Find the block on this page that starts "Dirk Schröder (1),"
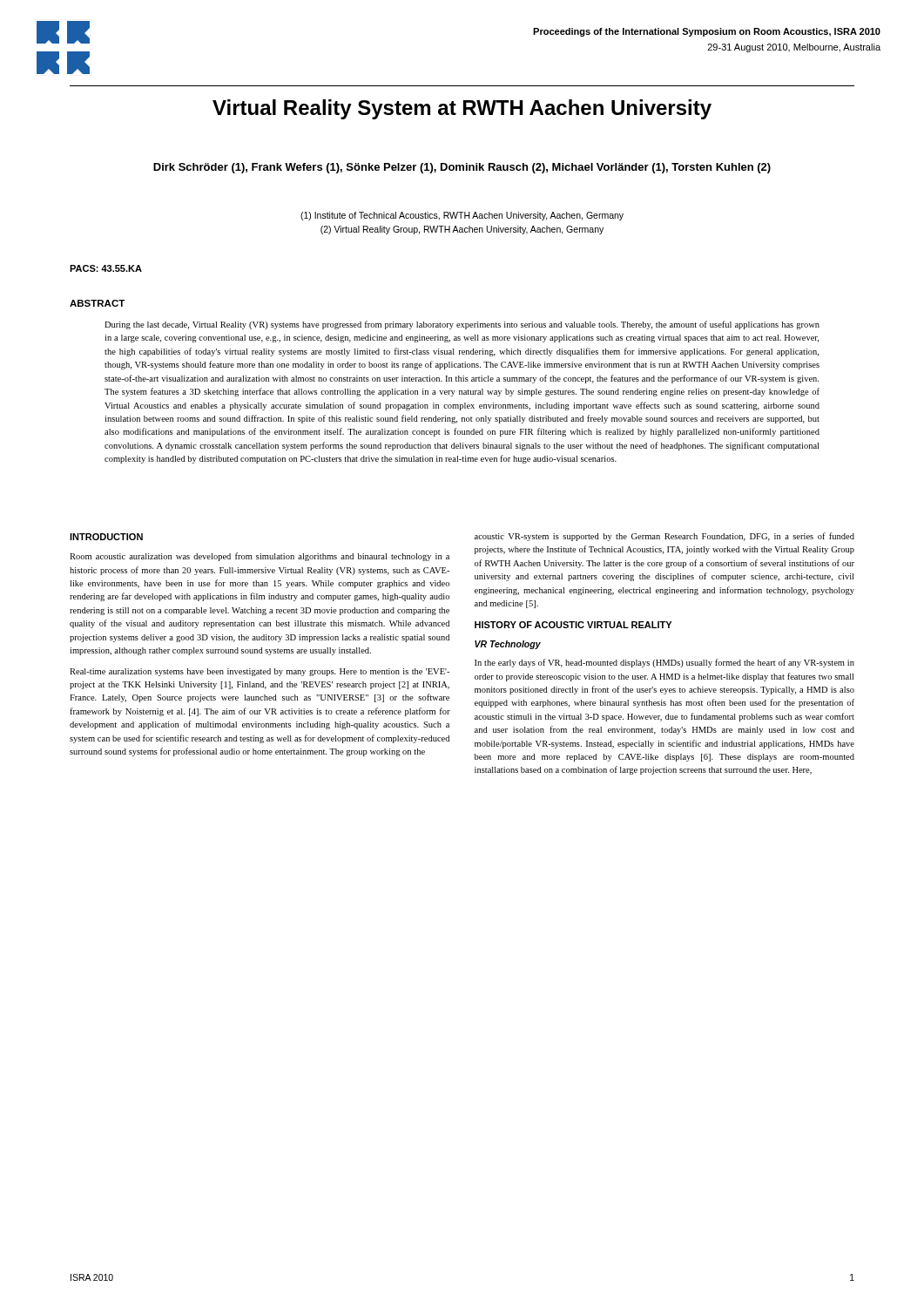Viewport: 924px width, 1307px height. [x=462, y=167]
